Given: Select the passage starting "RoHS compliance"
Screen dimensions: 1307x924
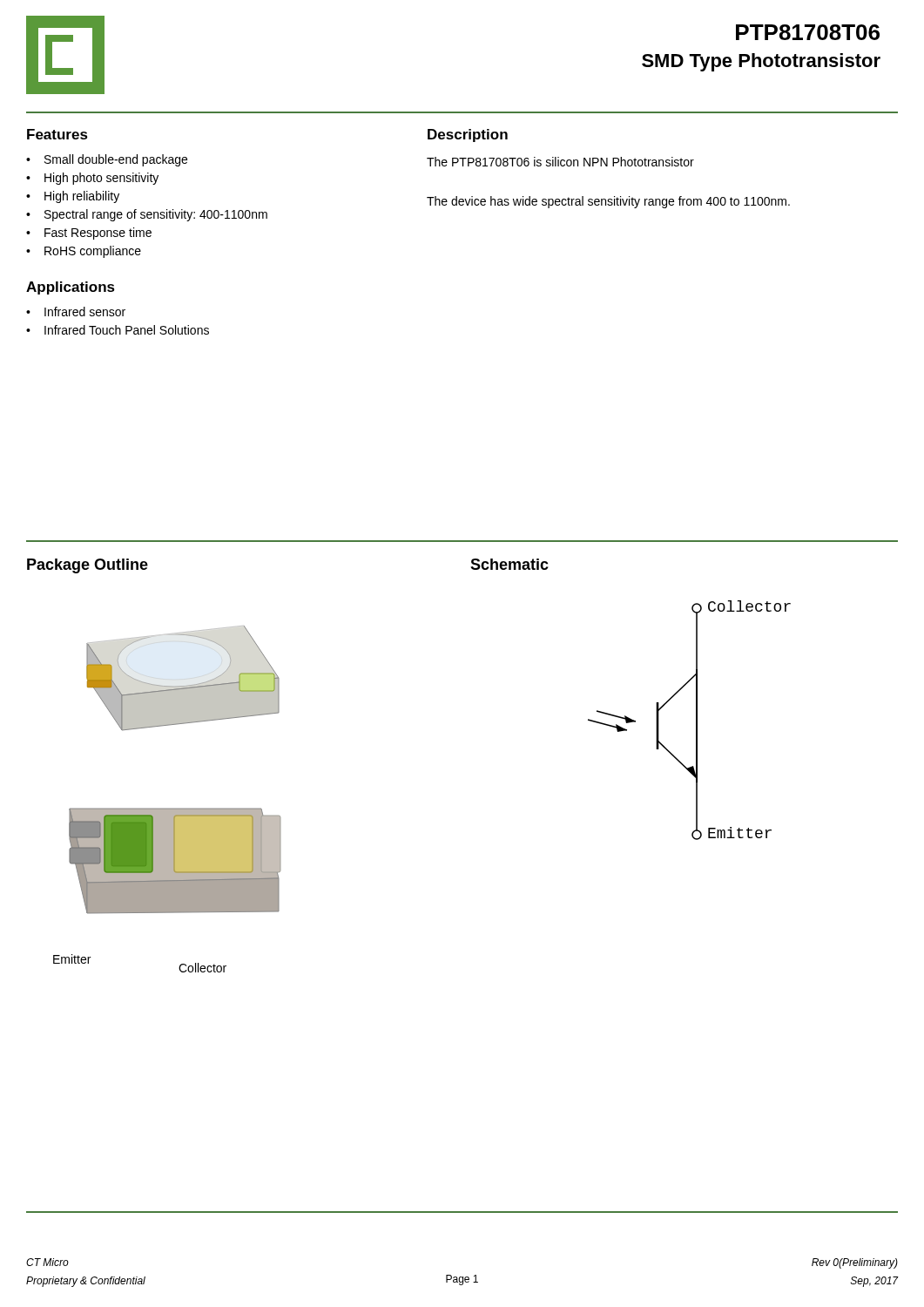Looking at the screenshot, I should [92, 251].
